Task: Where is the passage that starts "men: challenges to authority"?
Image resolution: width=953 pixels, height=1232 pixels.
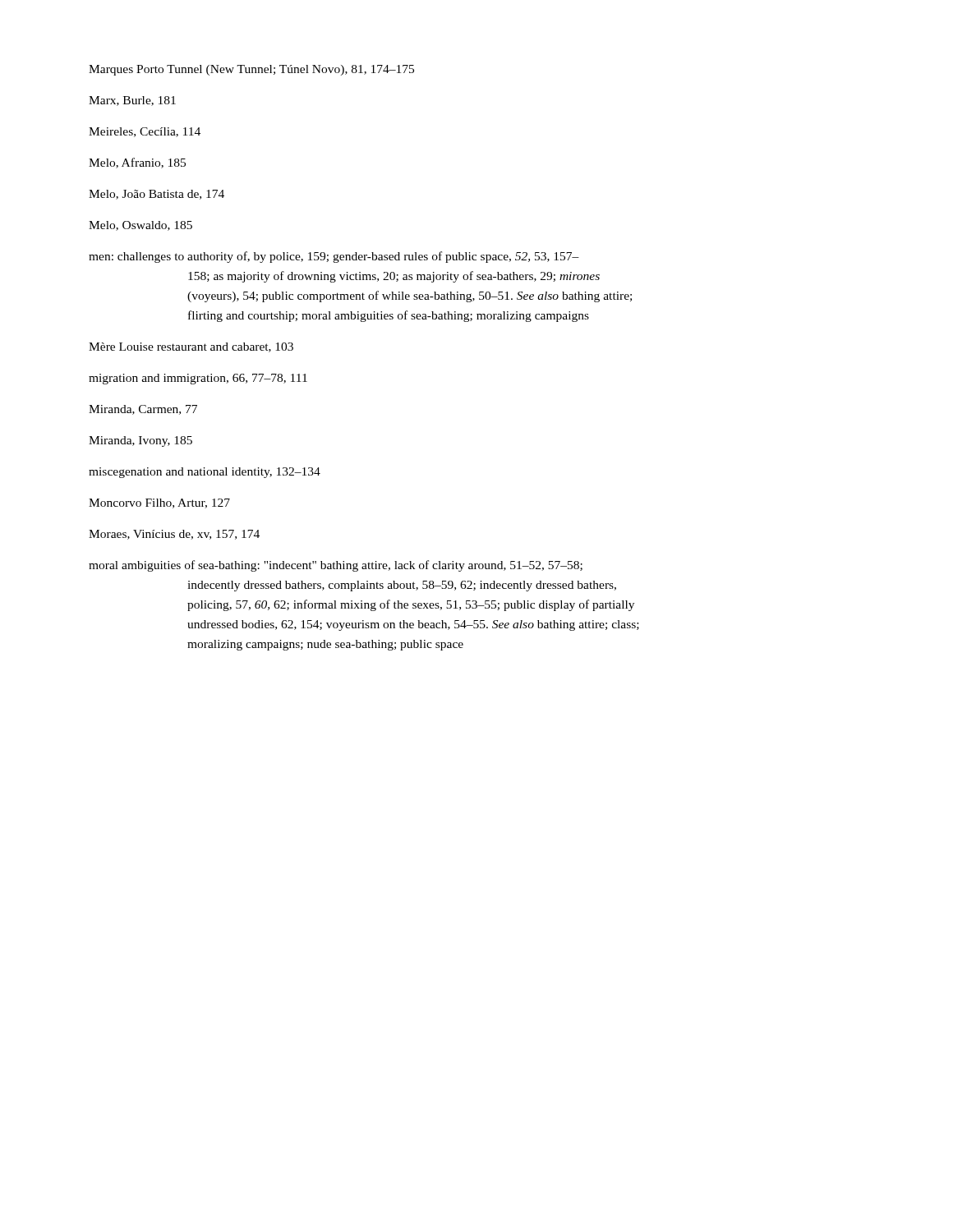Action: point(476,287)
